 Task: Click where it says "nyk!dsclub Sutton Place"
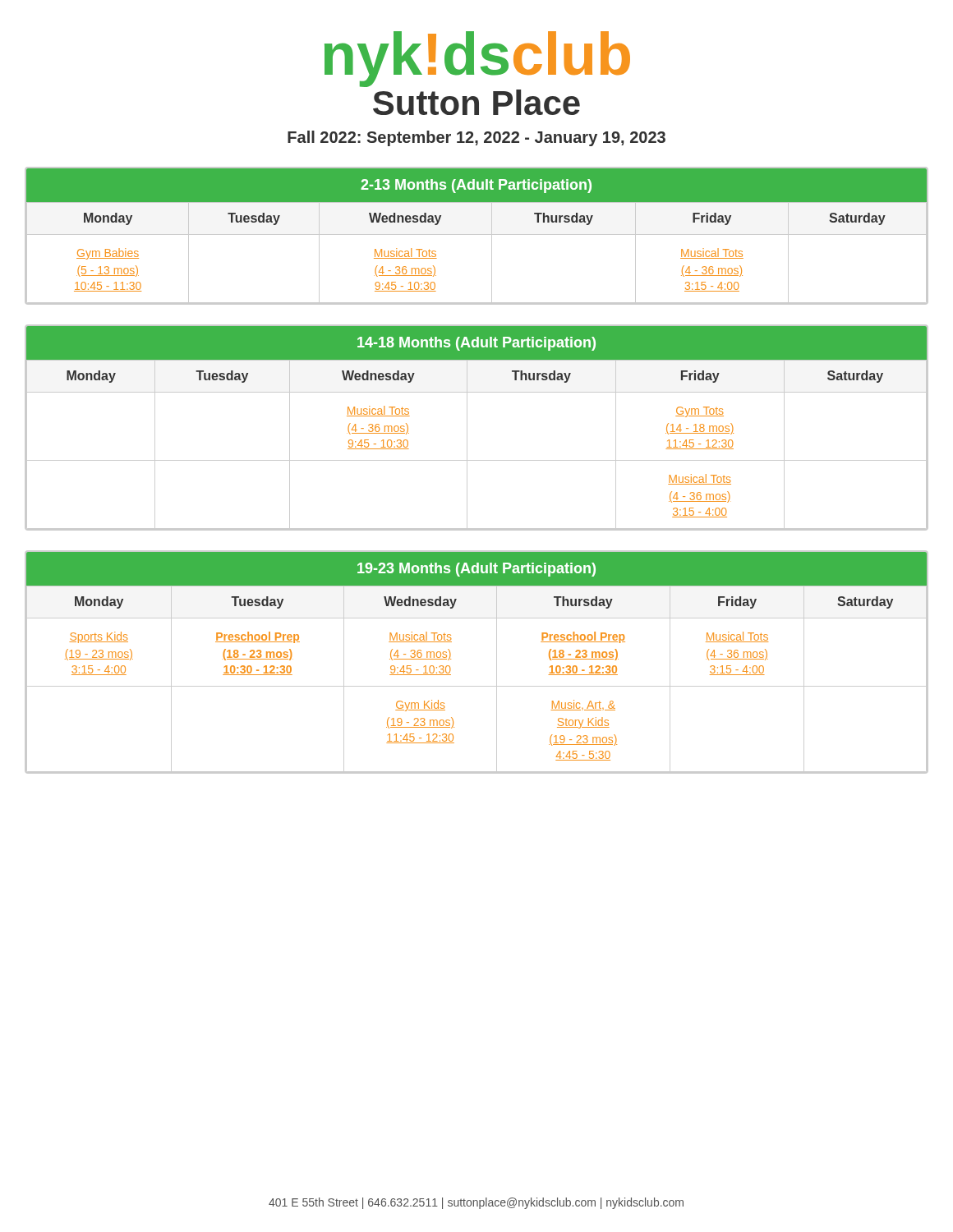[x=476, y=74]
